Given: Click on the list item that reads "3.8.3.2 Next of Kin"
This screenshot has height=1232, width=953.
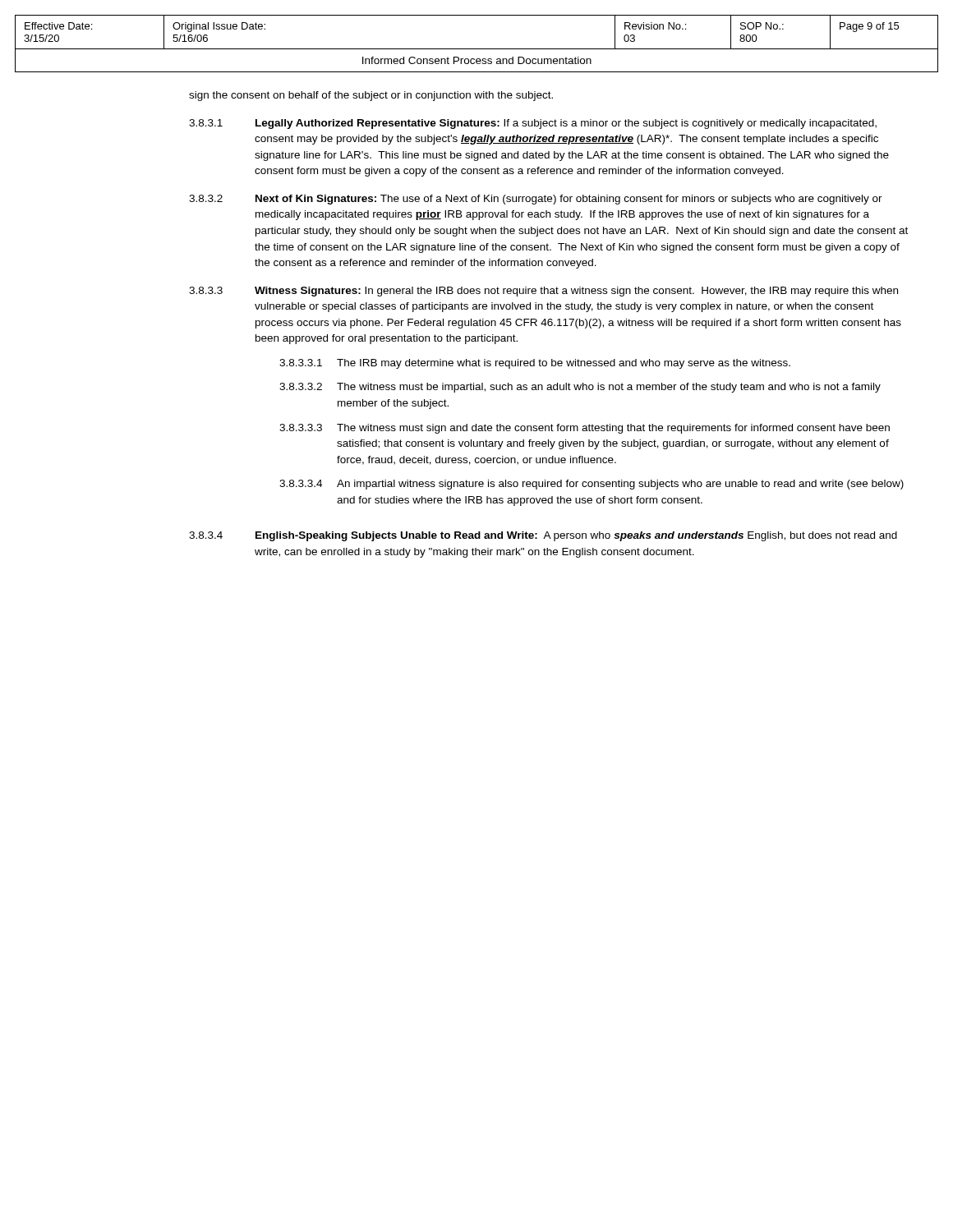Looking at the screenshot, I should pos(550,231).
